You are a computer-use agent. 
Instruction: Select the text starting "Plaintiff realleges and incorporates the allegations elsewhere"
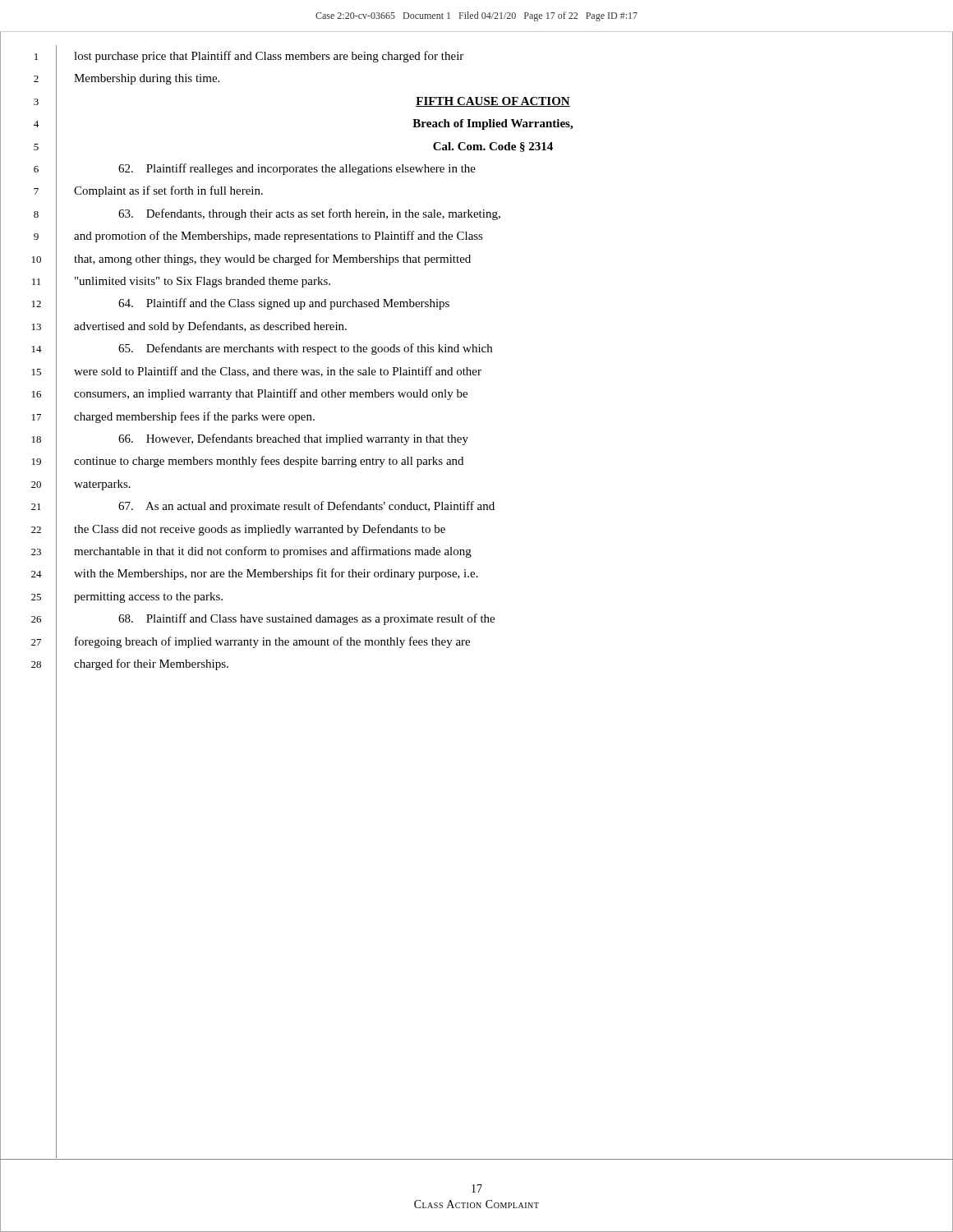(x=297, y=169)
